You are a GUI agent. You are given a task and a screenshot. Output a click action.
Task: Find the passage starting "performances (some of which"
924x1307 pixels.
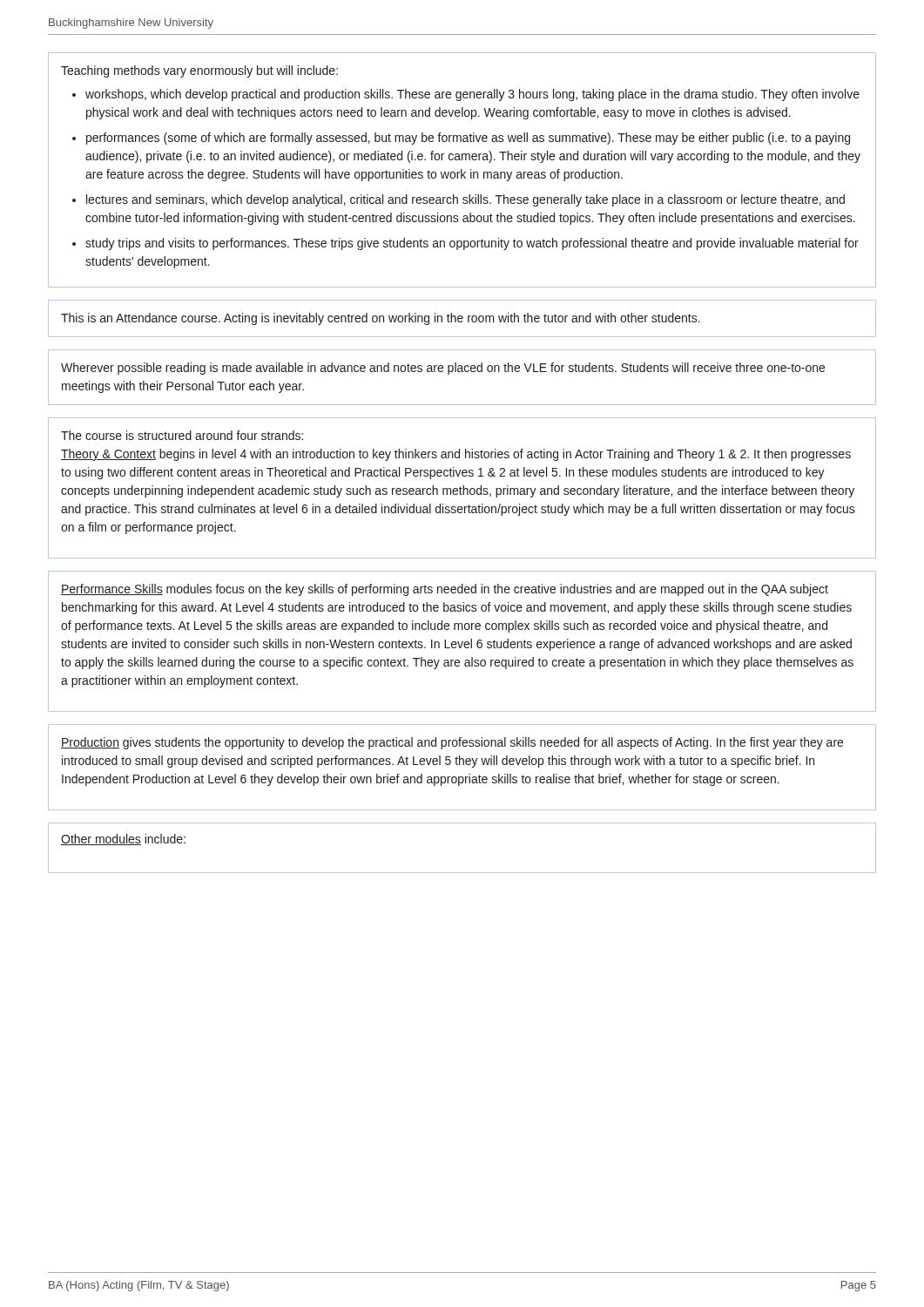(473, 156)
